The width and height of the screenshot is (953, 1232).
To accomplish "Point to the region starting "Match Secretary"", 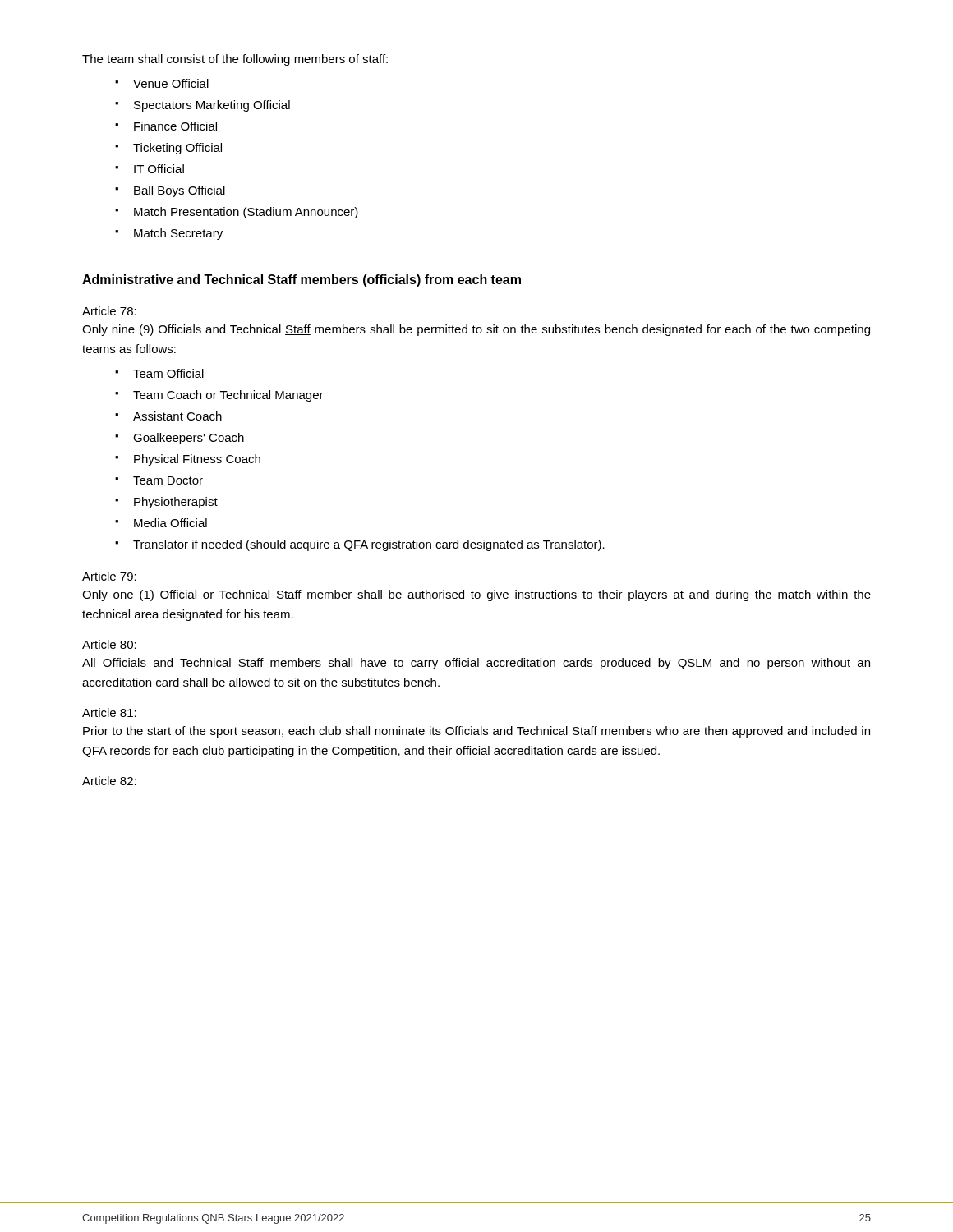I will click(178, 233).
